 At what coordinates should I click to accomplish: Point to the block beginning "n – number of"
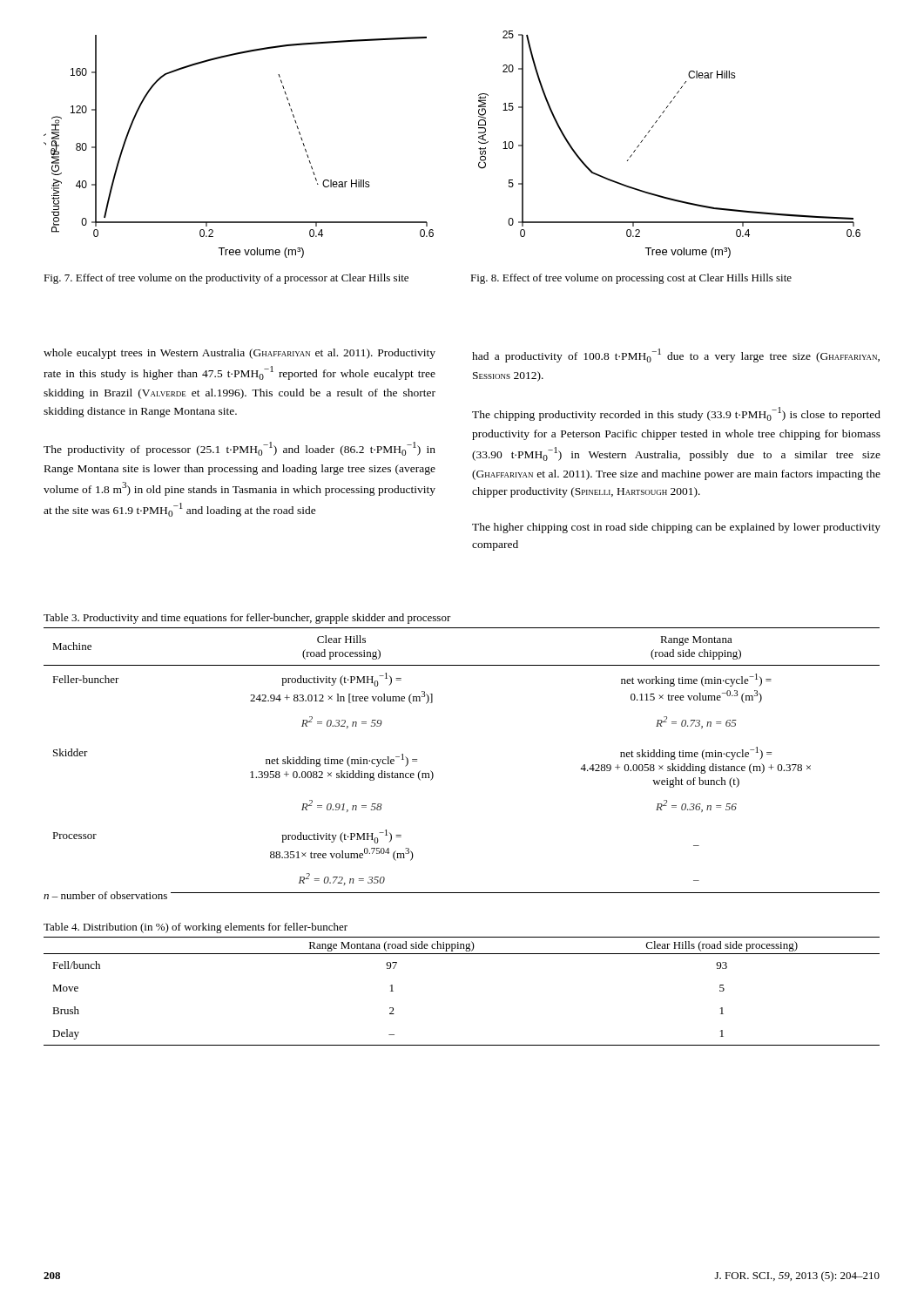(105, 895)
